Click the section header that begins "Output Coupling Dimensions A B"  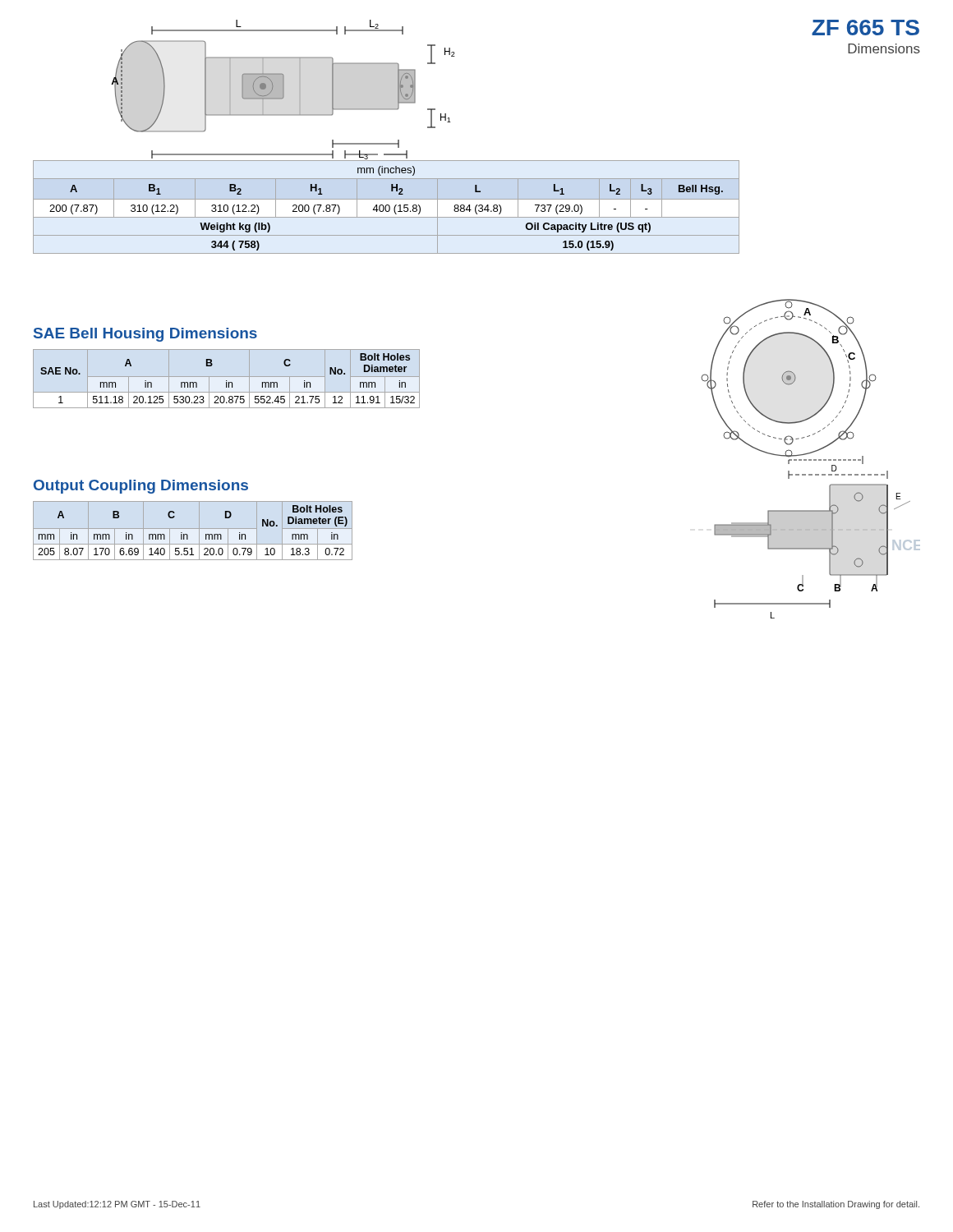click(x=263, y=518)
